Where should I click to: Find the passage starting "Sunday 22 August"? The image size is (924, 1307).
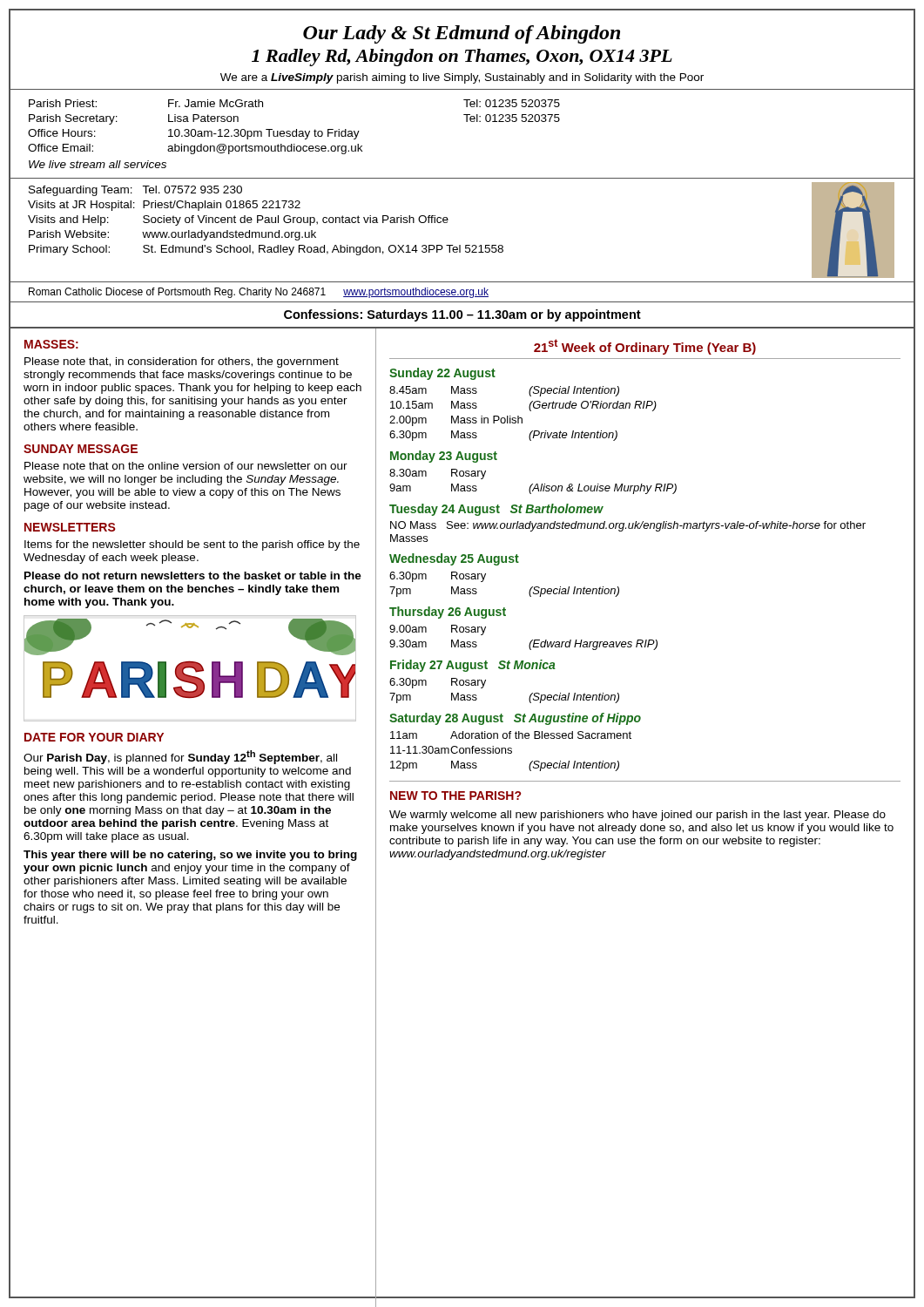tap(442, 373)
